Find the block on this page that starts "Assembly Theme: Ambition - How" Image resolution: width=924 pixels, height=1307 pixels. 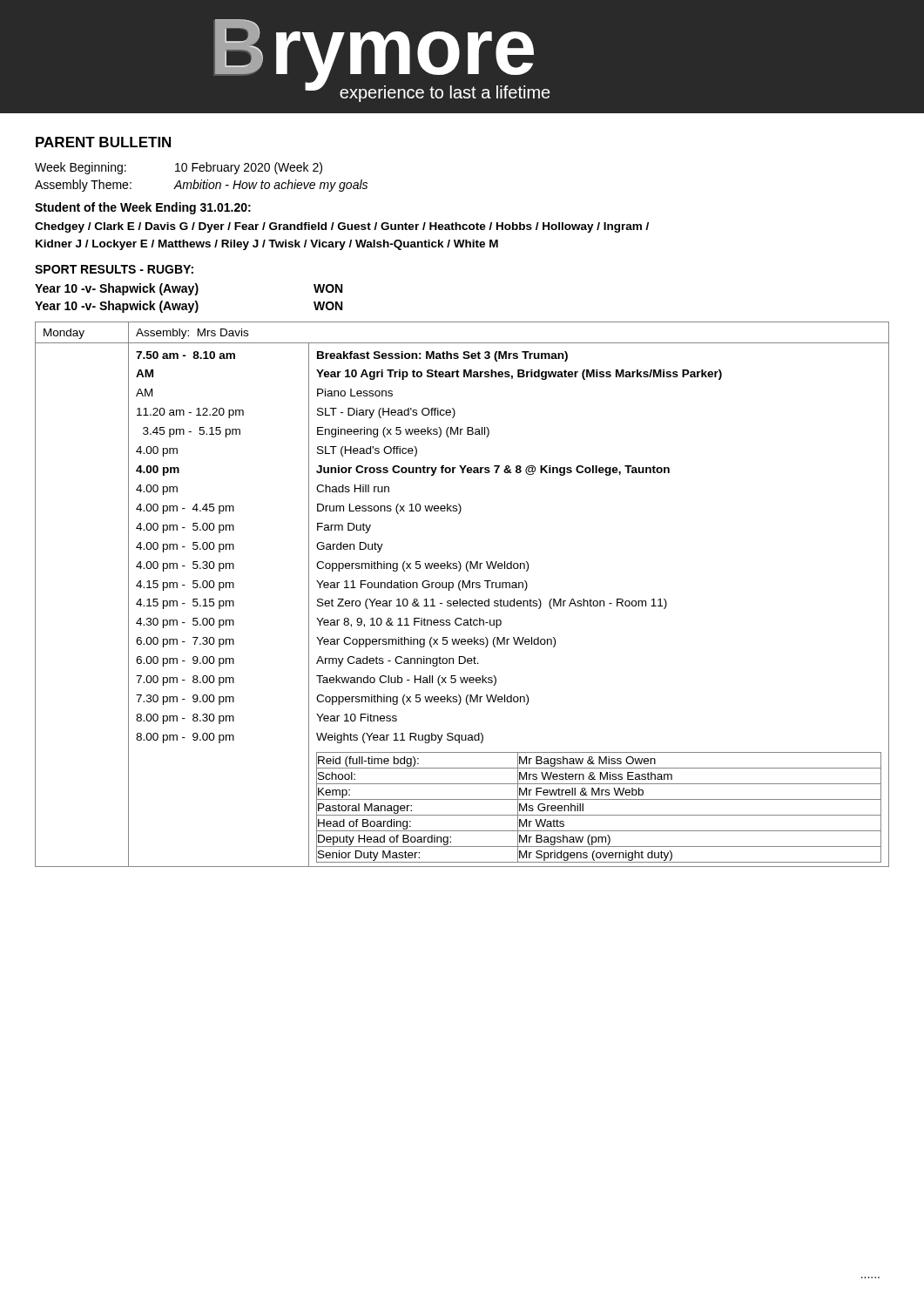coord(201,185)
